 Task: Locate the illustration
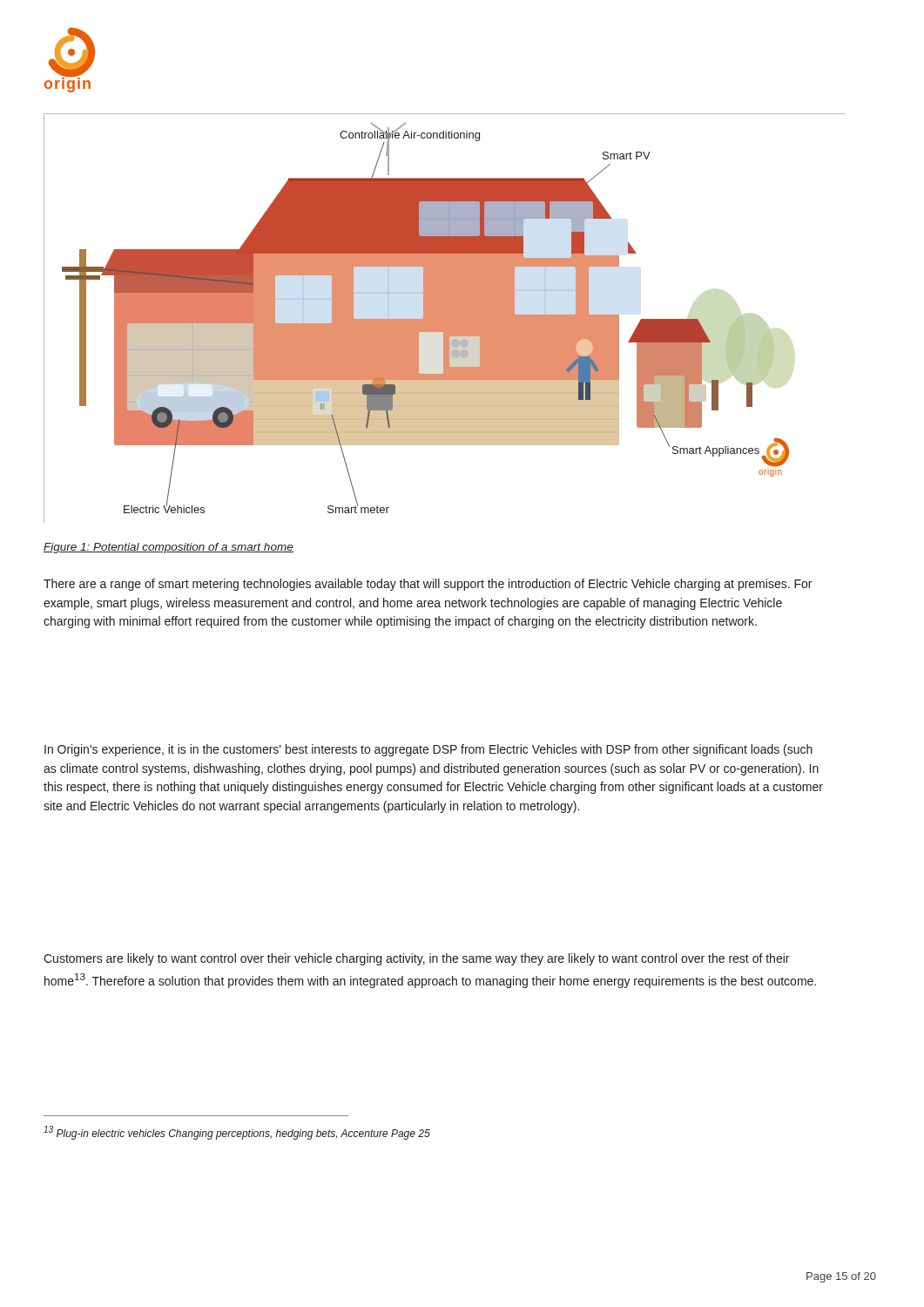(444, 318)
